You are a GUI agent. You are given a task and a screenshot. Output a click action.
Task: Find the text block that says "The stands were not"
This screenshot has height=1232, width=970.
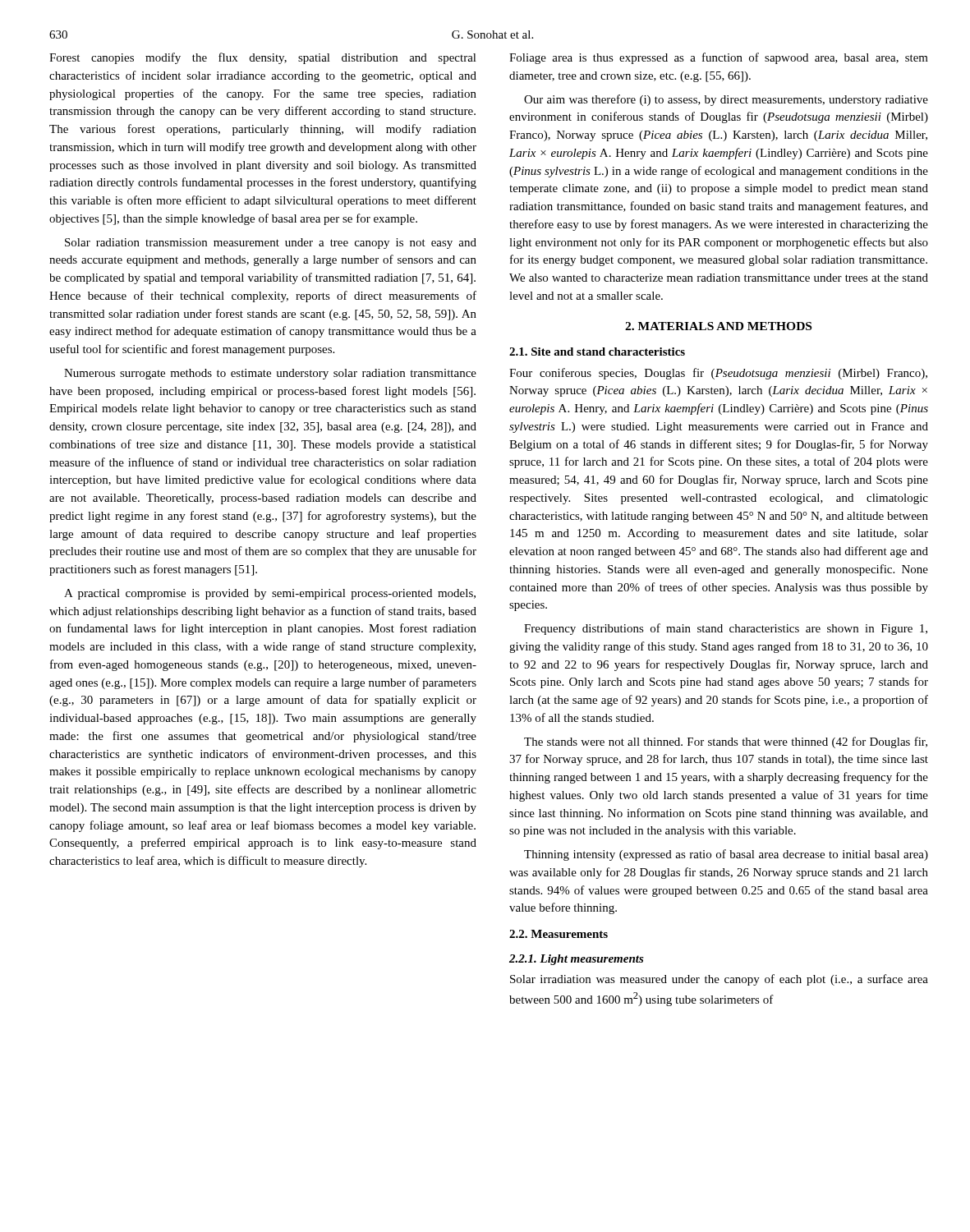(x=719, y=787)
